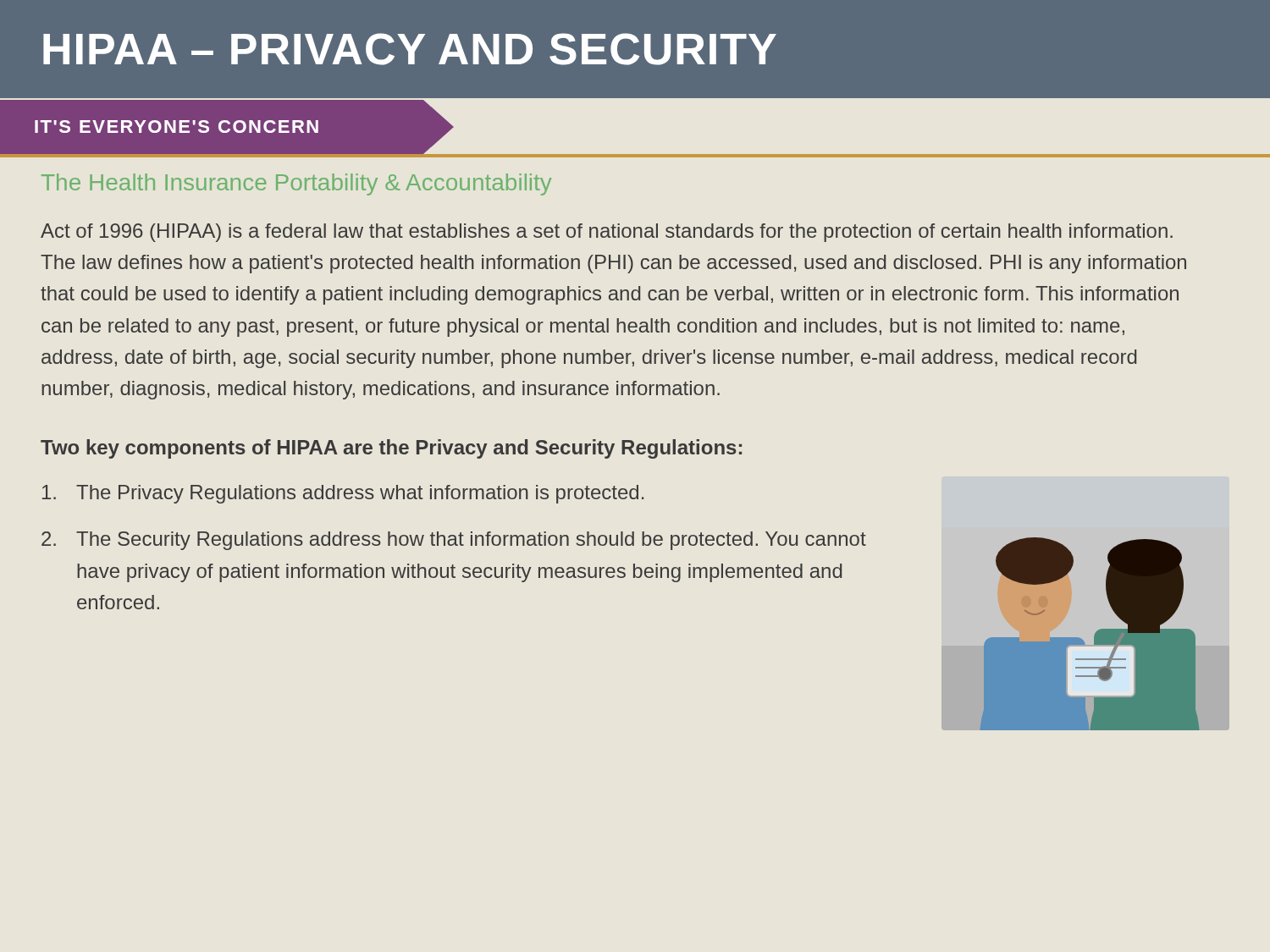Click on the text block starting "The Health Insurance"
Viewport: 1270px width, 952px height.
[296, 182]
